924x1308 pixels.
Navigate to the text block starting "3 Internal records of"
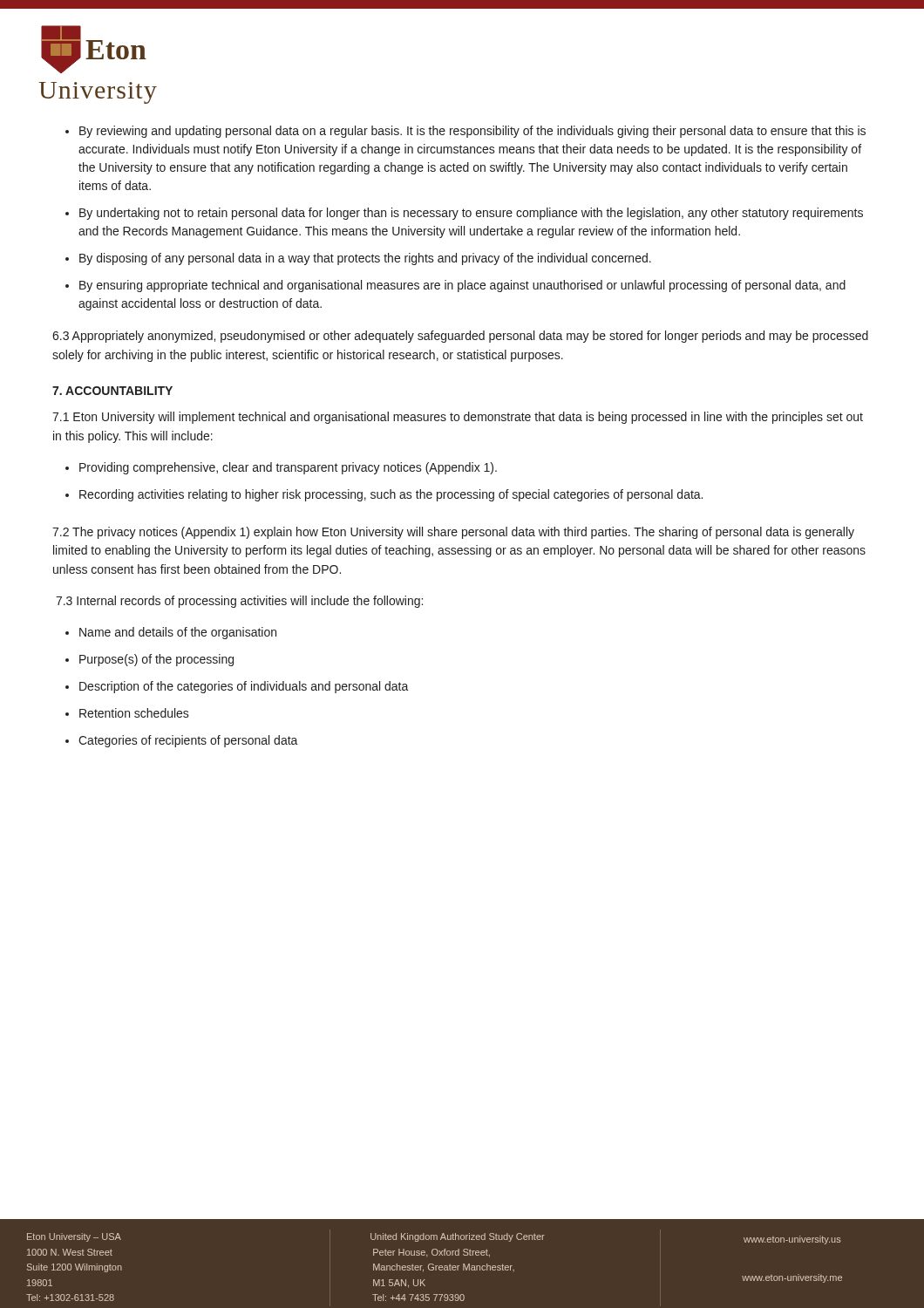coord(238,601)
